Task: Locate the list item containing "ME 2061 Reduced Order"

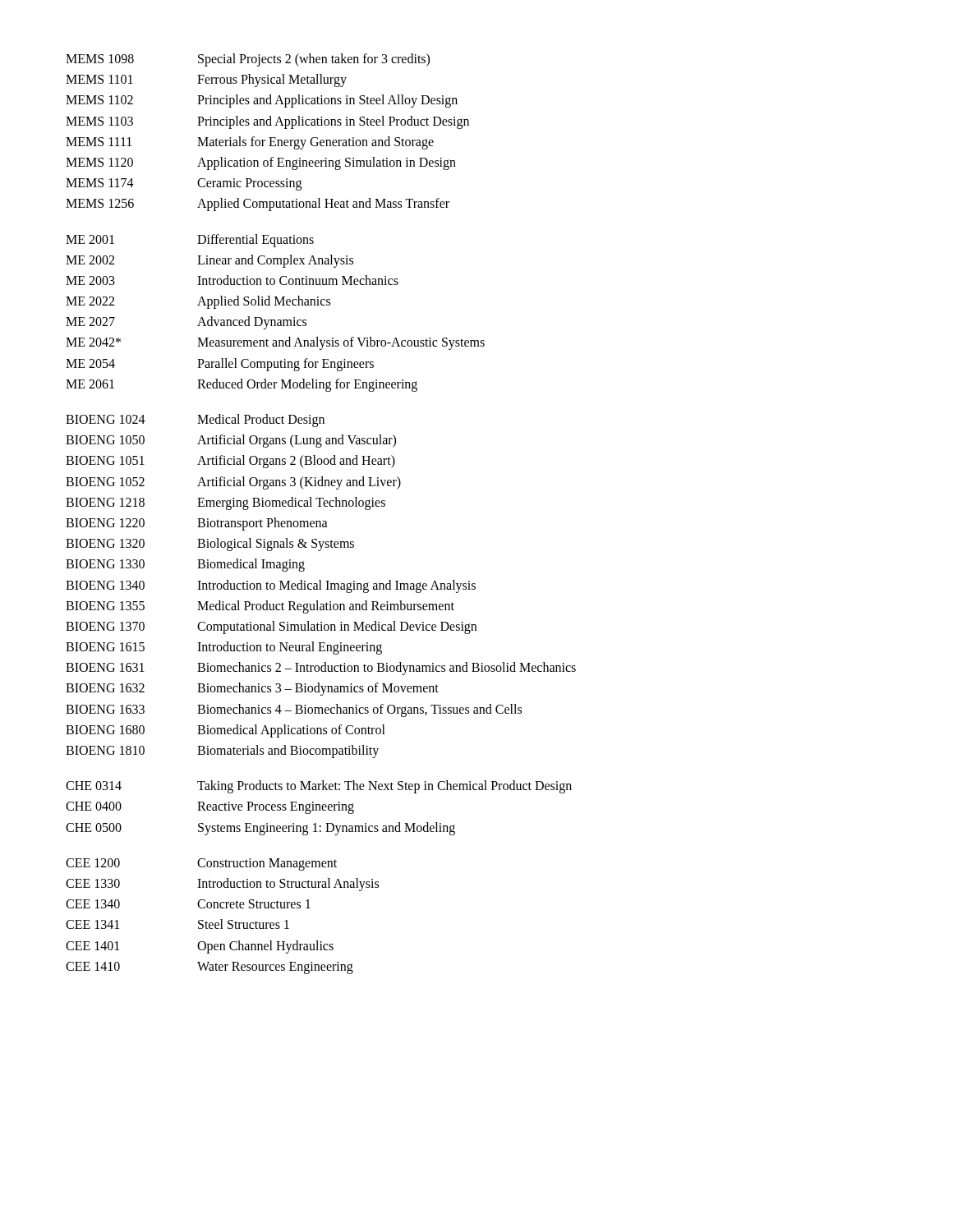Action: [242, 384]
